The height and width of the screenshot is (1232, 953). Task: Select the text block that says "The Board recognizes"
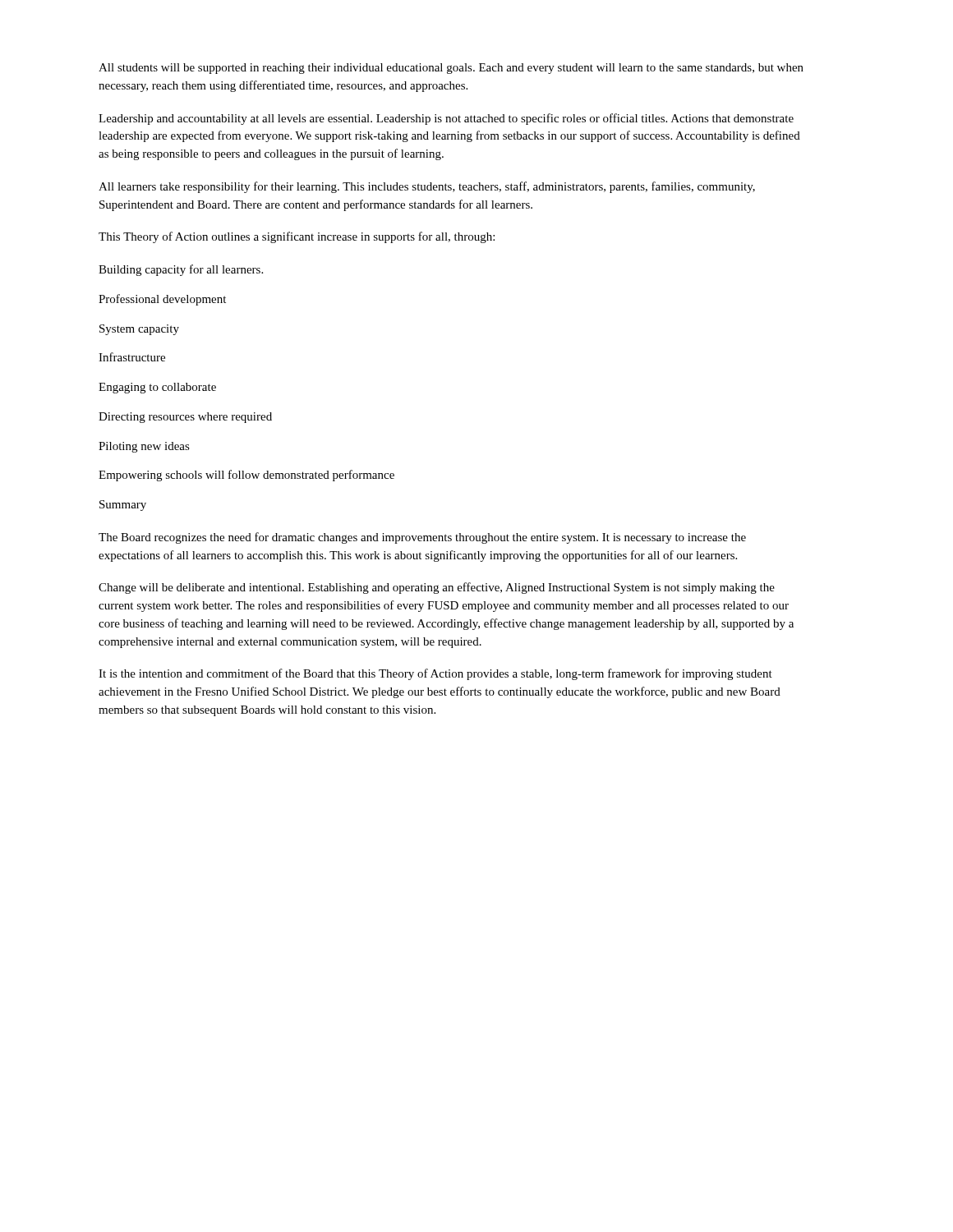click(422, 546)
